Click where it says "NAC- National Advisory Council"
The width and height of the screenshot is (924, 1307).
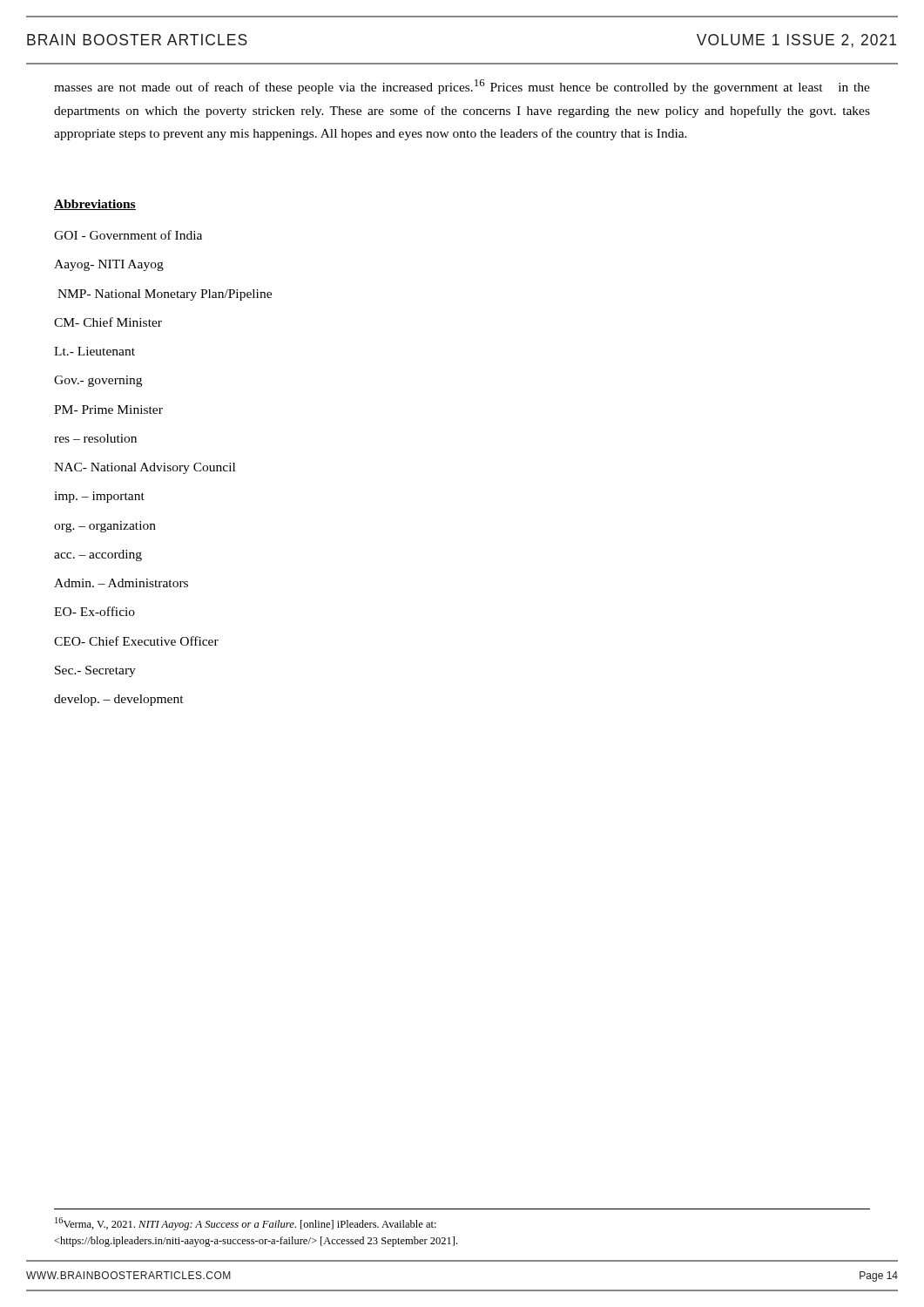click(x=145, y=467)
